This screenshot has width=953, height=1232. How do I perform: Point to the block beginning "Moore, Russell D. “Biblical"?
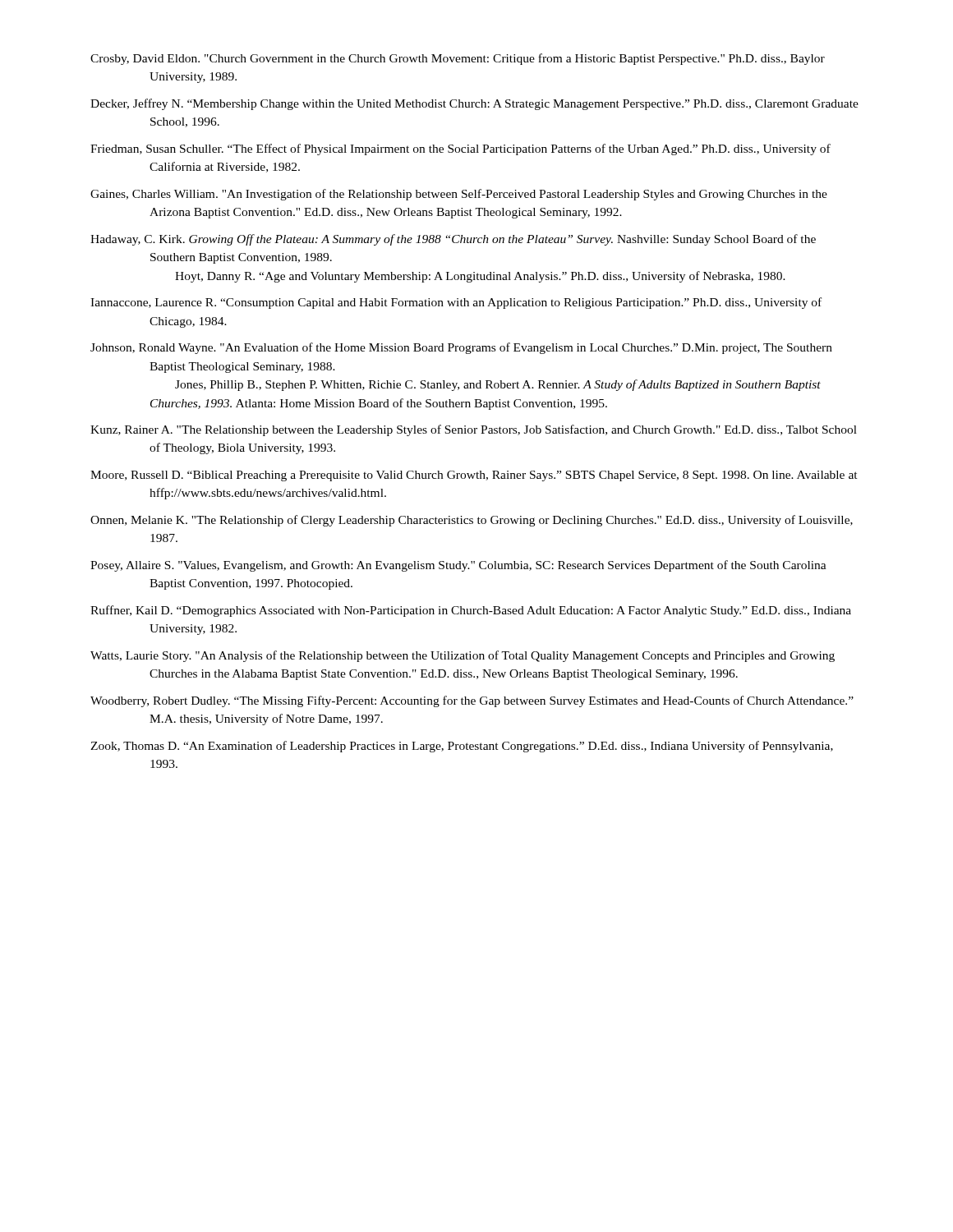pyautogui.click(x=474, y=483)
